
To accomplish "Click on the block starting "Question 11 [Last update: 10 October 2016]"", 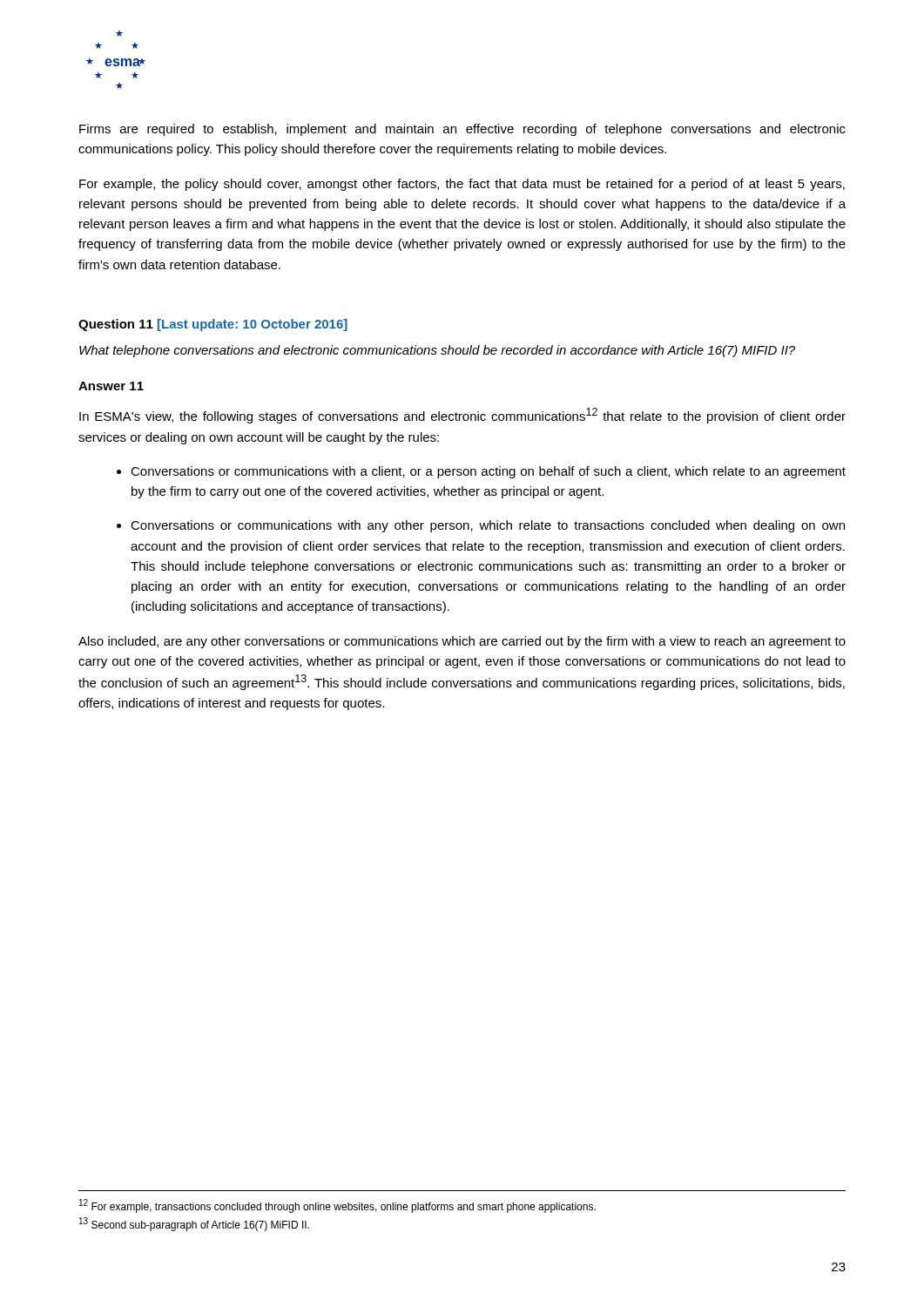I will tap(213, 323).
